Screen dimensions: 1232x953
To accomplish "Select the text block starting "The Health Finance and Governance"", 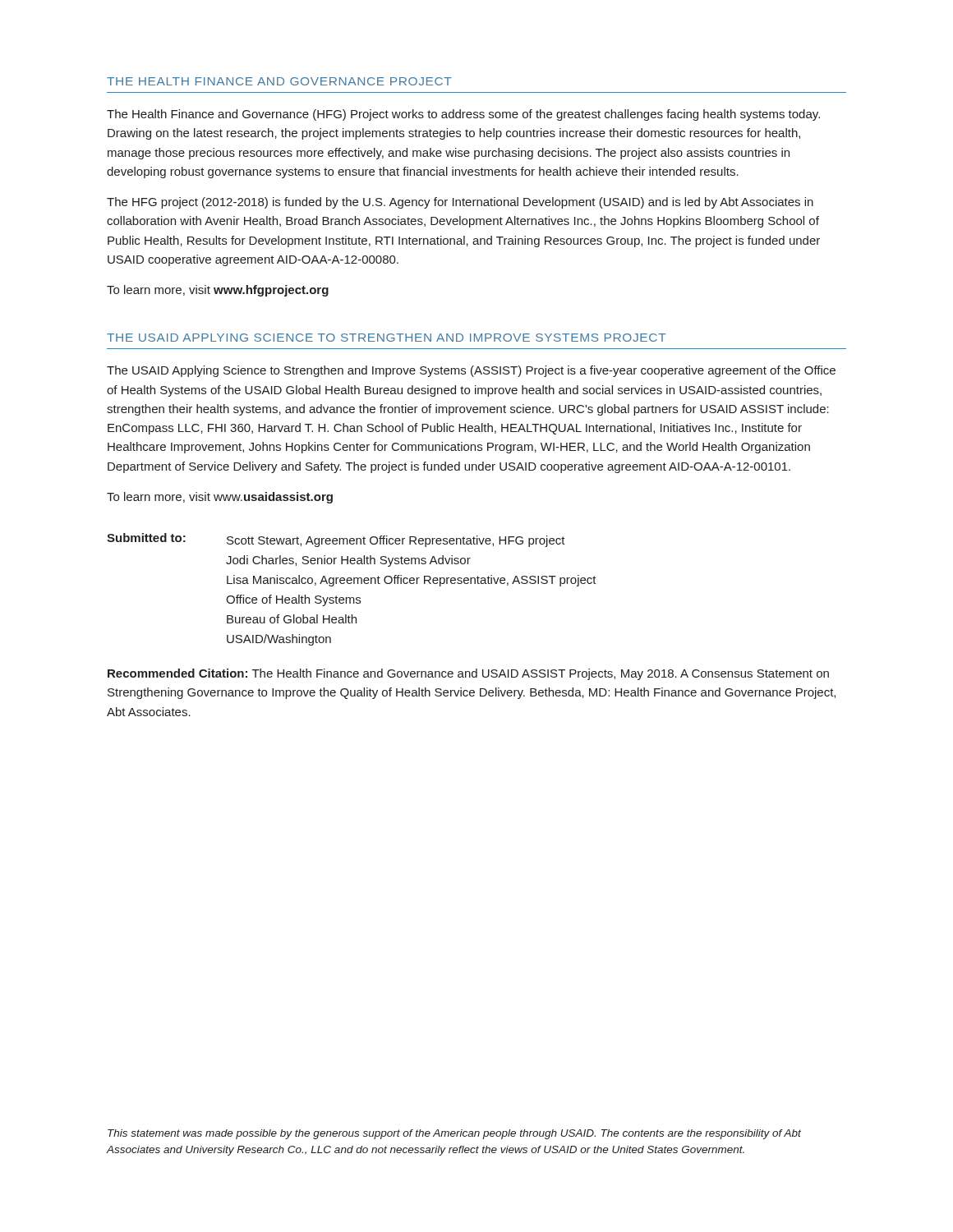I will pos(464,142).
